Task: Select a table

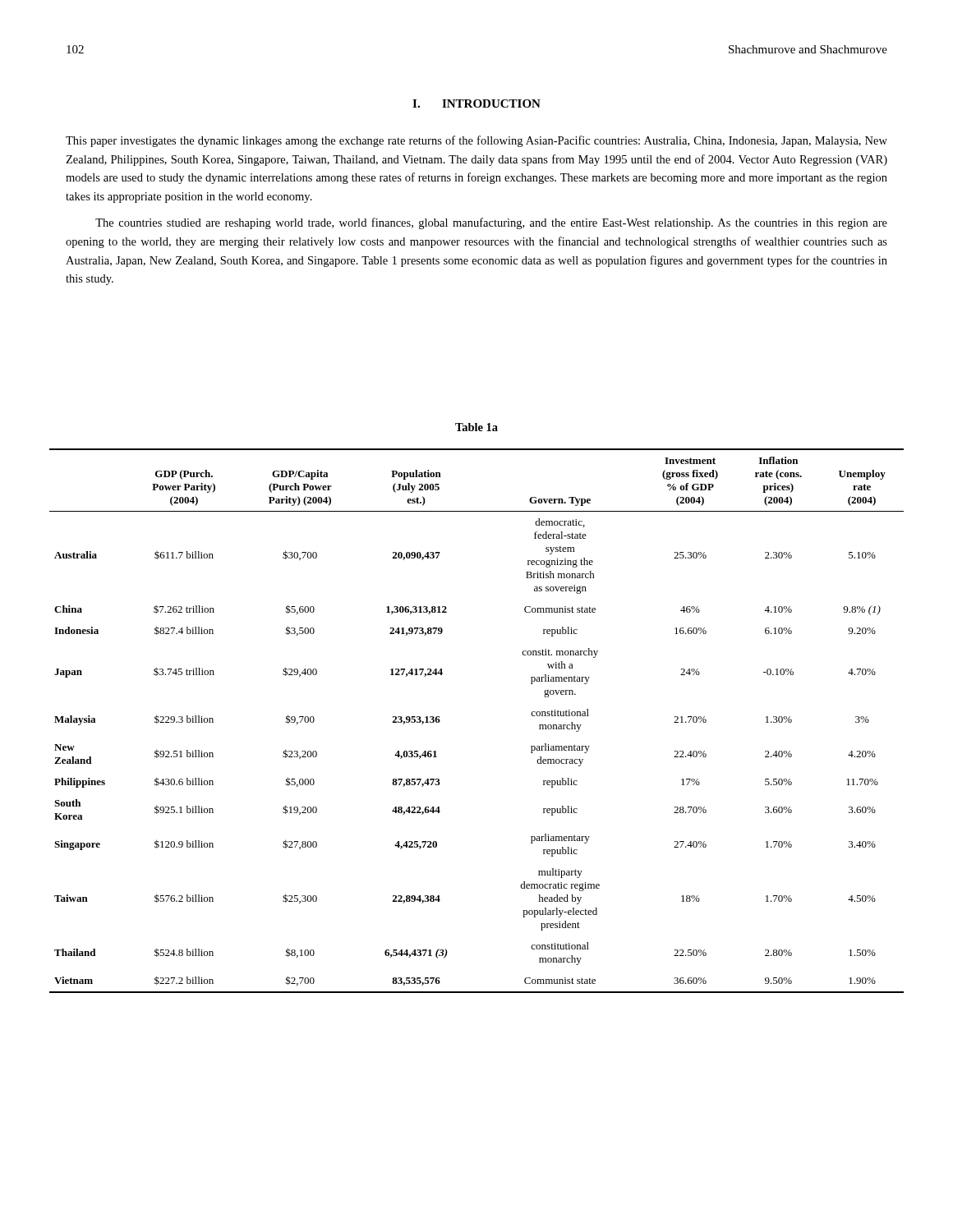Action: pyautogui.click(x=476, y=721)
